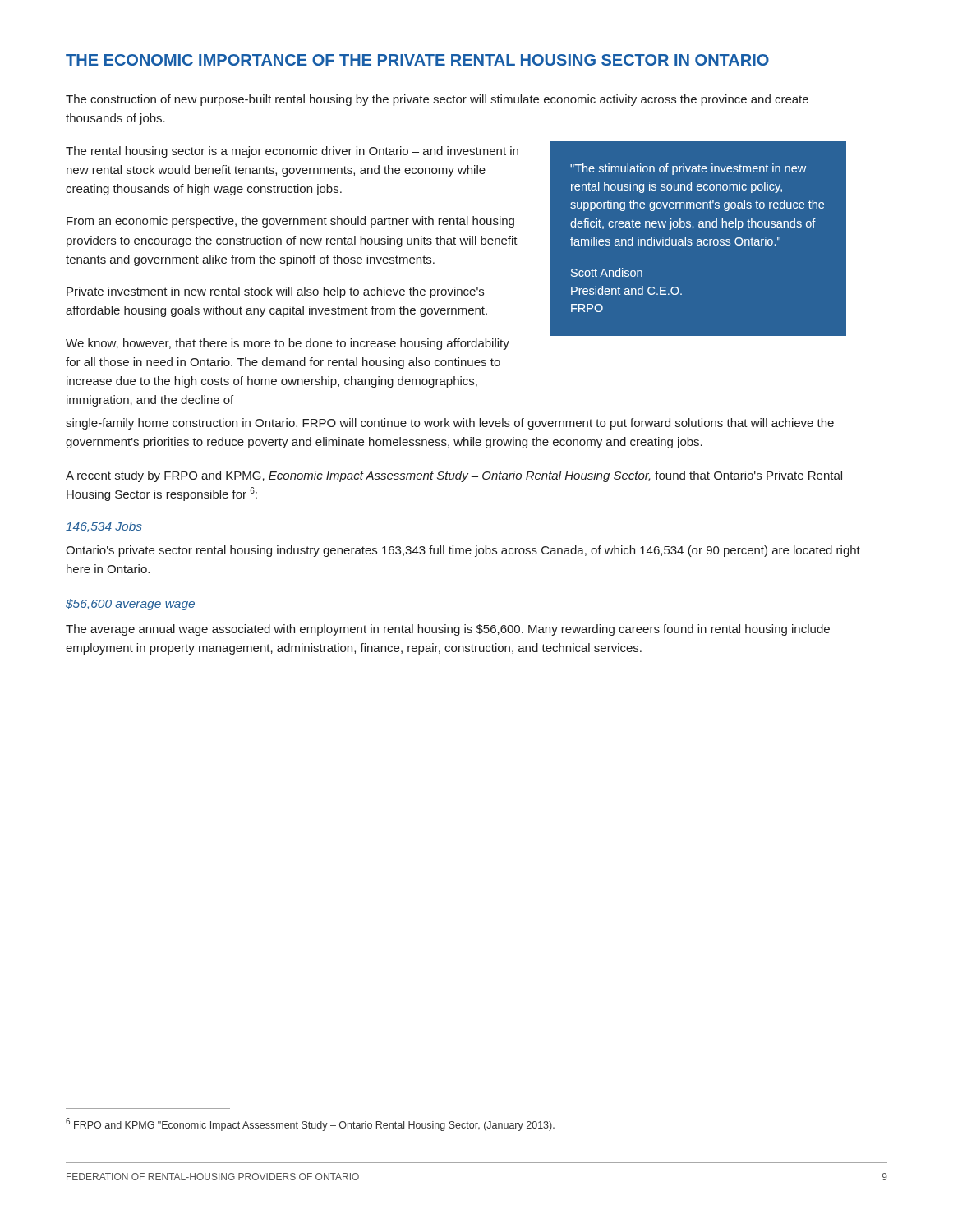Point to "$56,600 average wage"

131,603
